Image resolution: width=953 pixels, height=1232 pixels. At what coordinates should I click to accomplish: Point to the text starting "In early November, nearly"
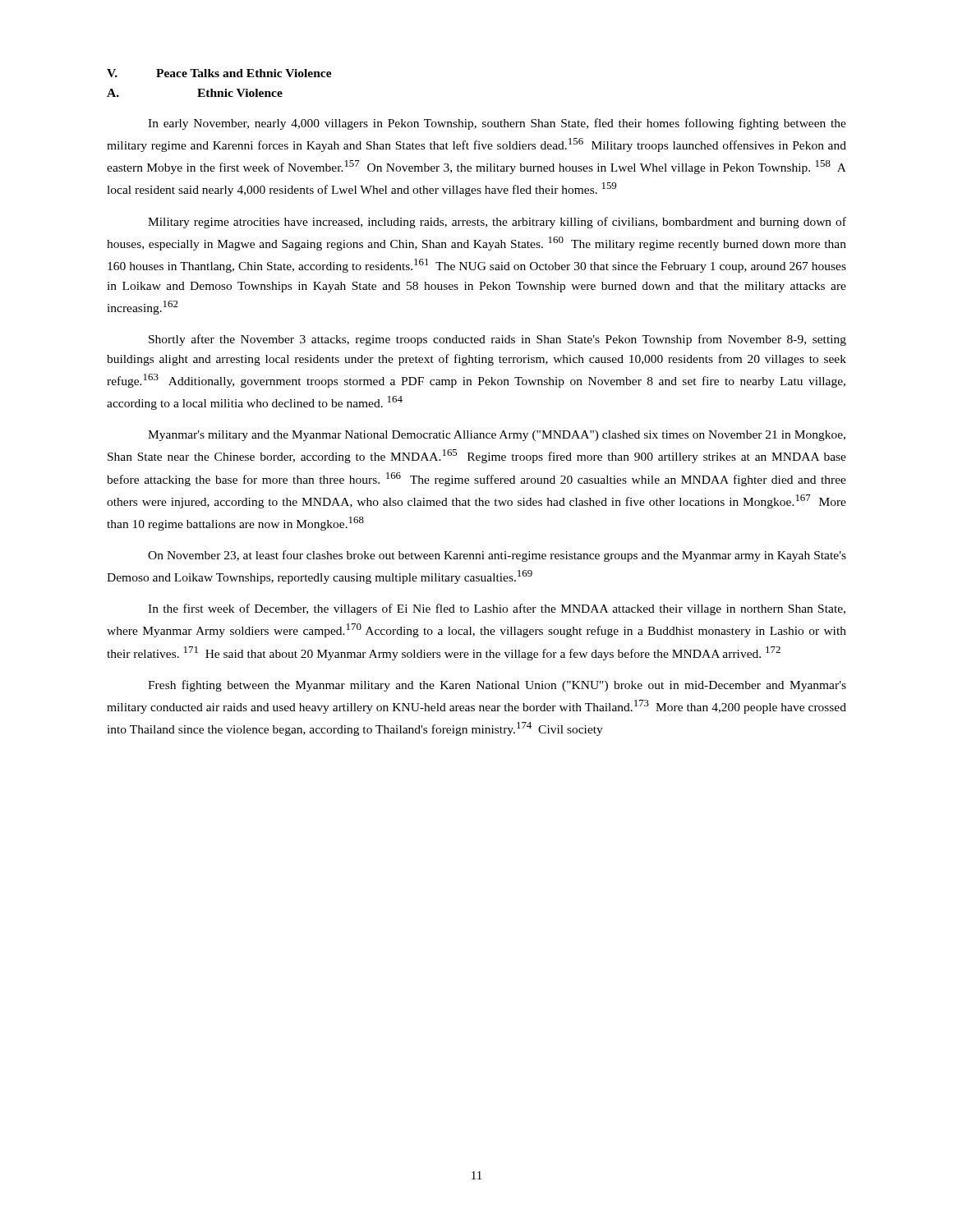click(x=476, y=157)
